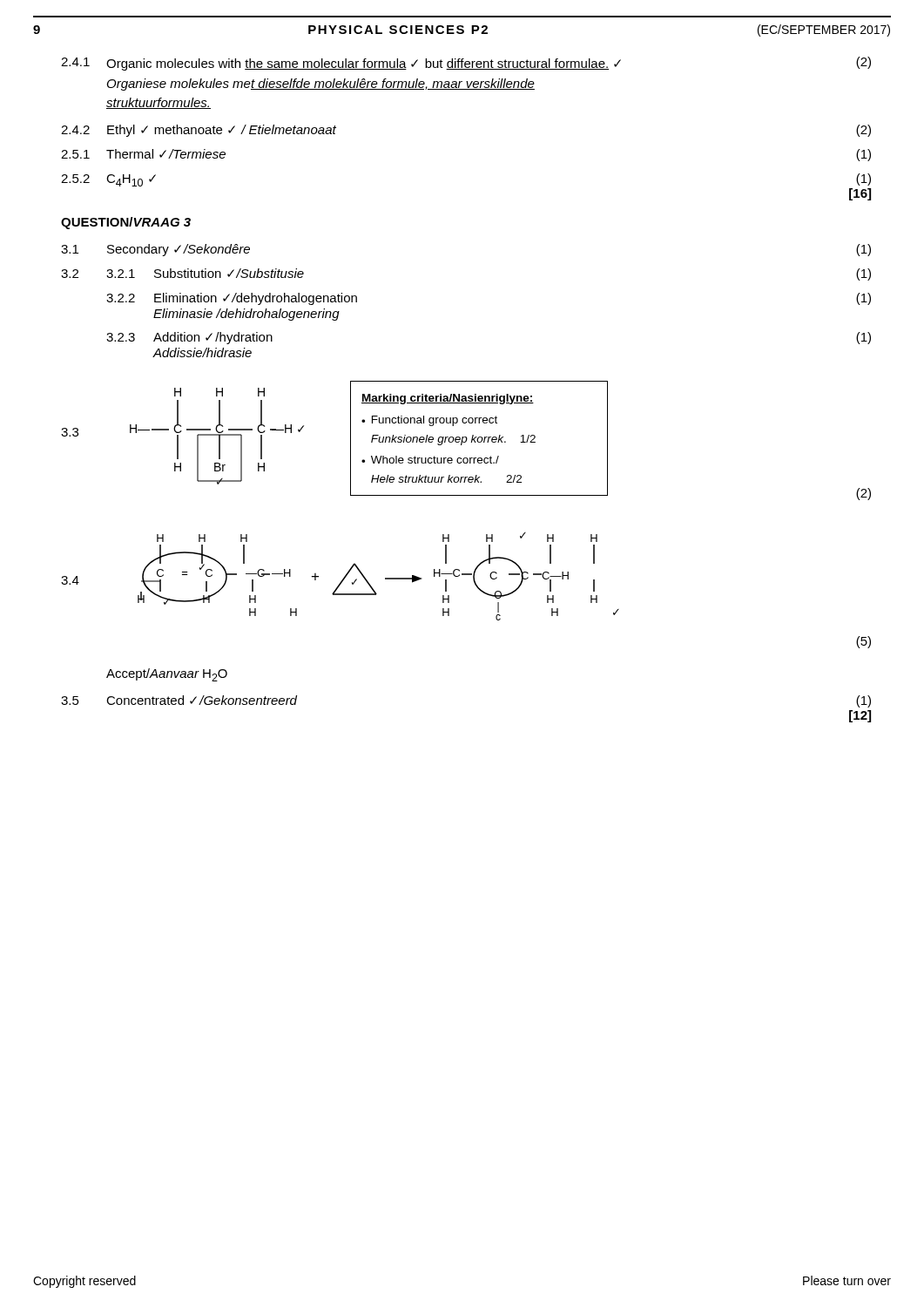Find the text block containing "Marking criteria/Nasienriglyne: • Functional group correctFunksionele groep korrek."

479,438
